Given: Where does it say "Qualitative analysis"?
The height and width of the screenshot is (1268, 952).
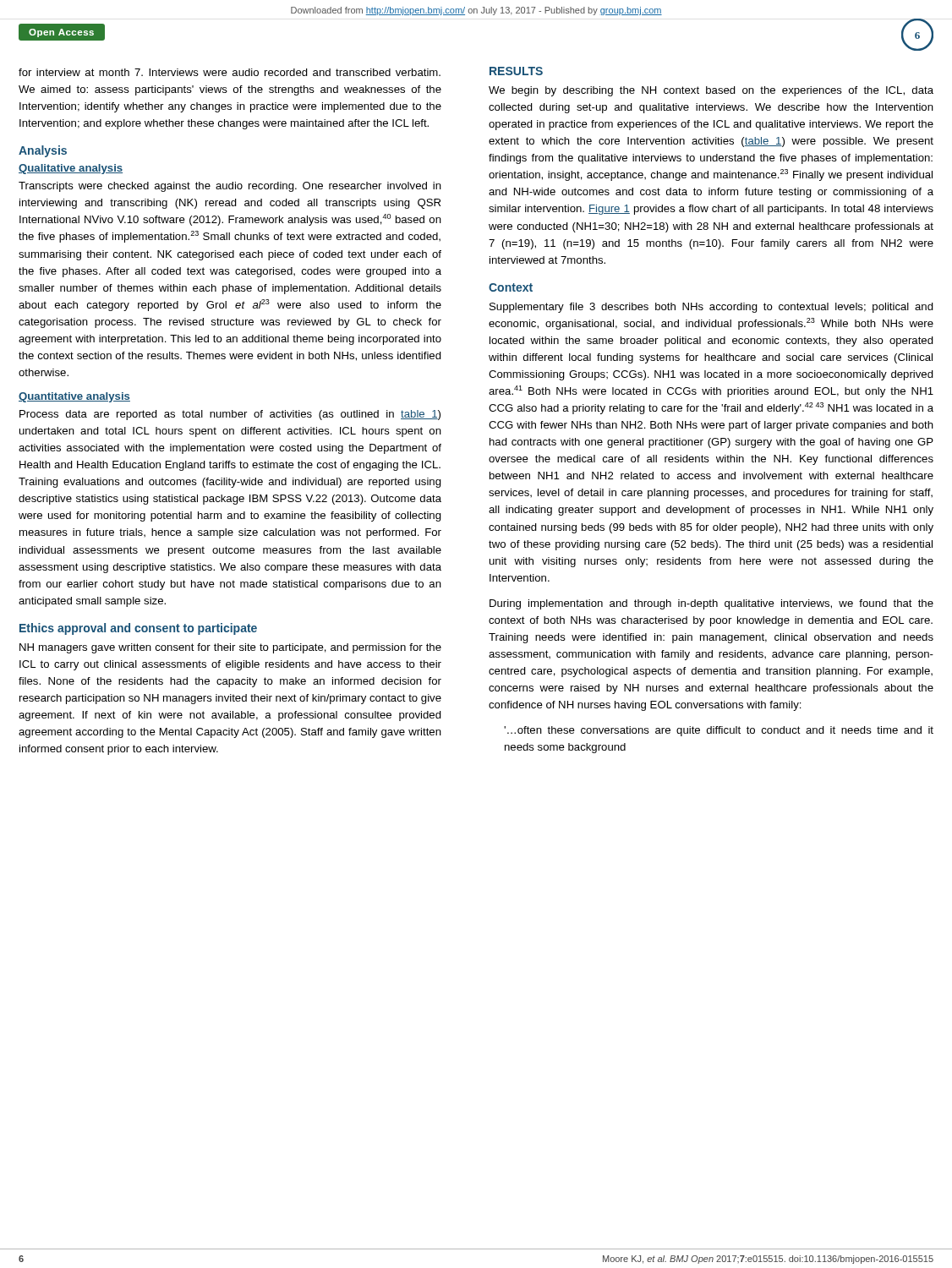Looking at the screenshot, I should (x=71, y=168).
